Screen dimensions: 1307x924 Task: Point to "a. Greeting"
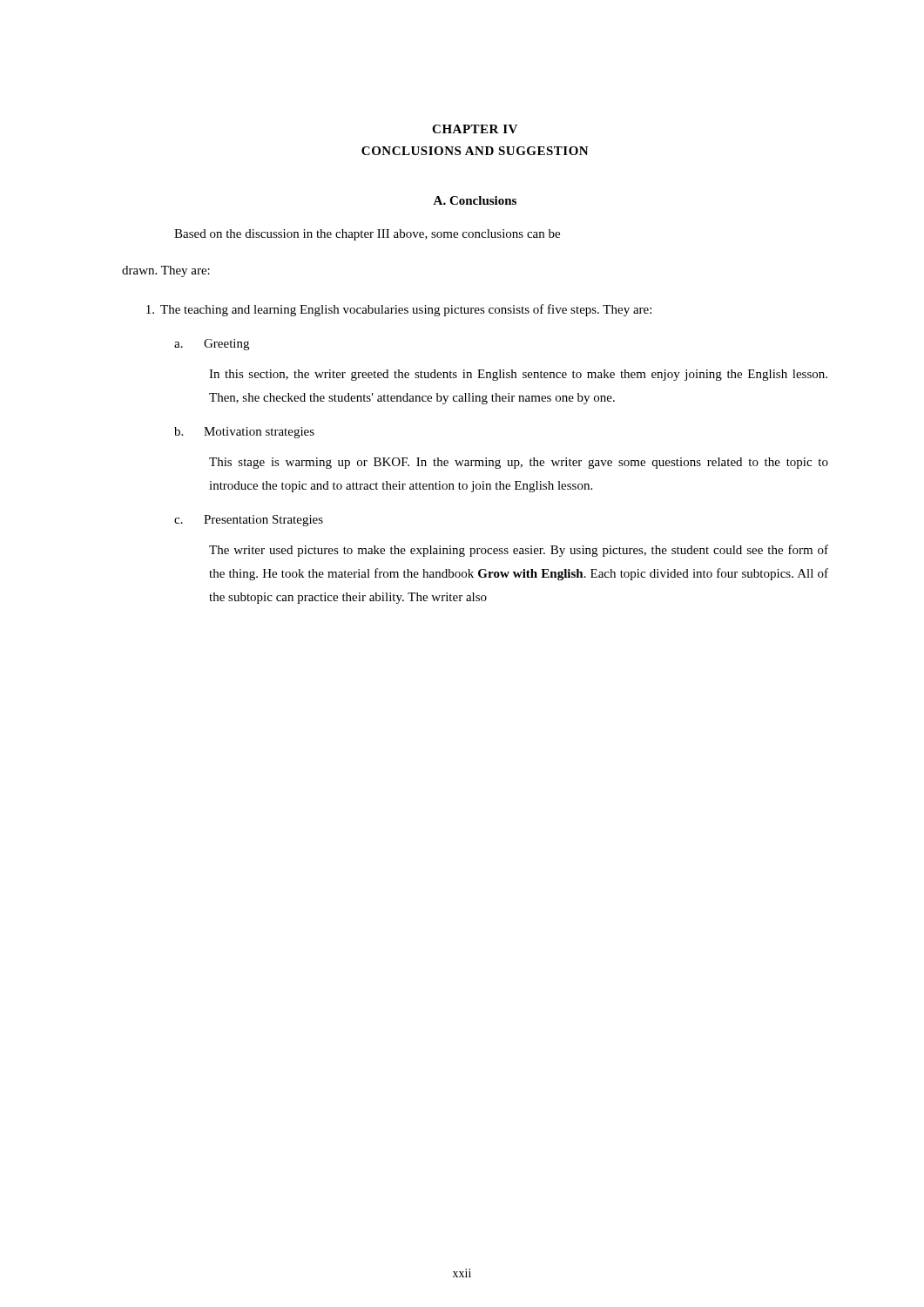point(212,345)
